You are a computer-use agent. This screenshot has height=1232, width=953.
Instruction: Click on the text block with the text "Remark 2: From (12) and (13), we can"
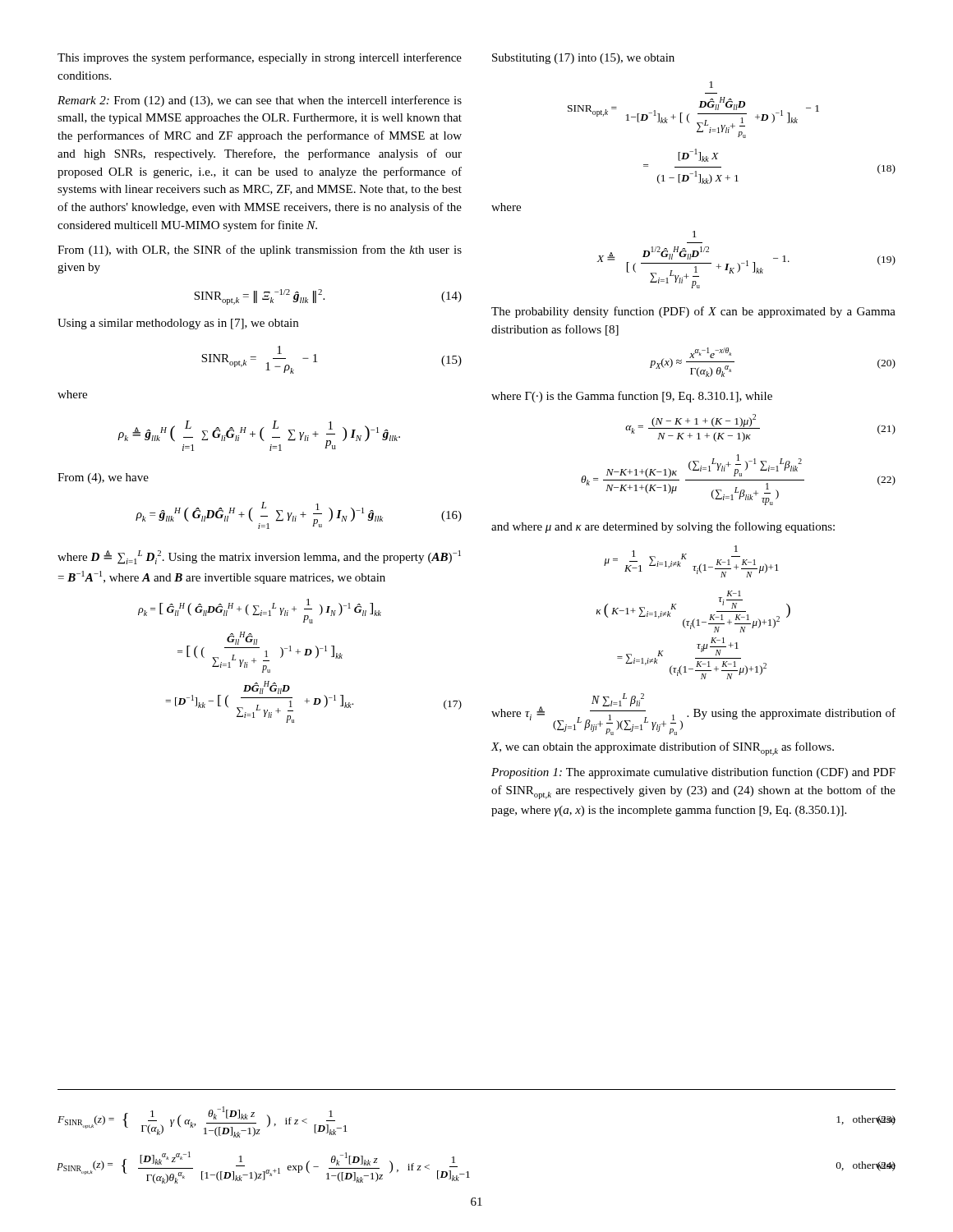point(260,163)
